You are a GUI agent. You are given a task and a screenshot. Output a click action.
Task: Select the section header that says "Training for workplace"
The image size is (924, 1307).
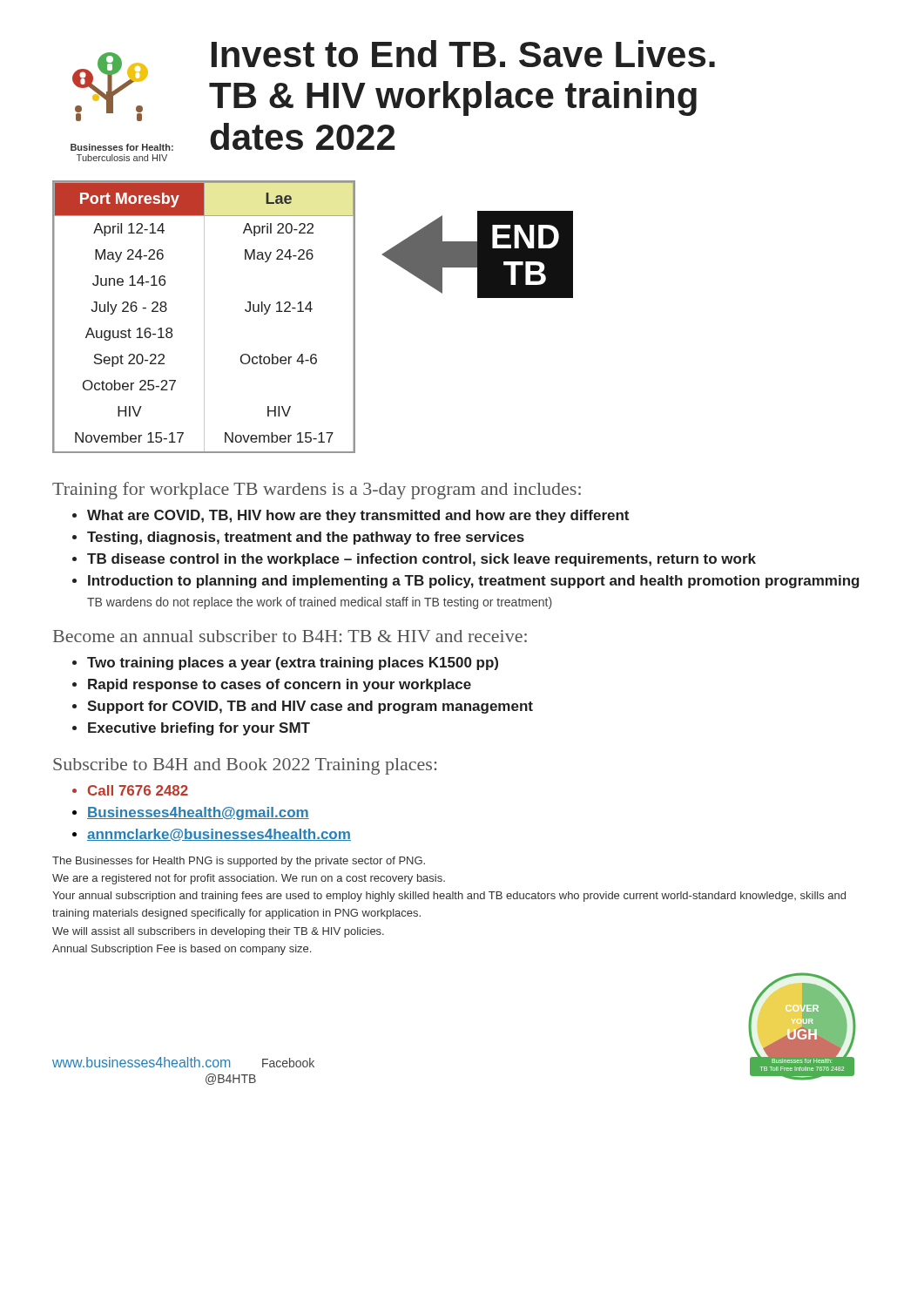point(317,488)
